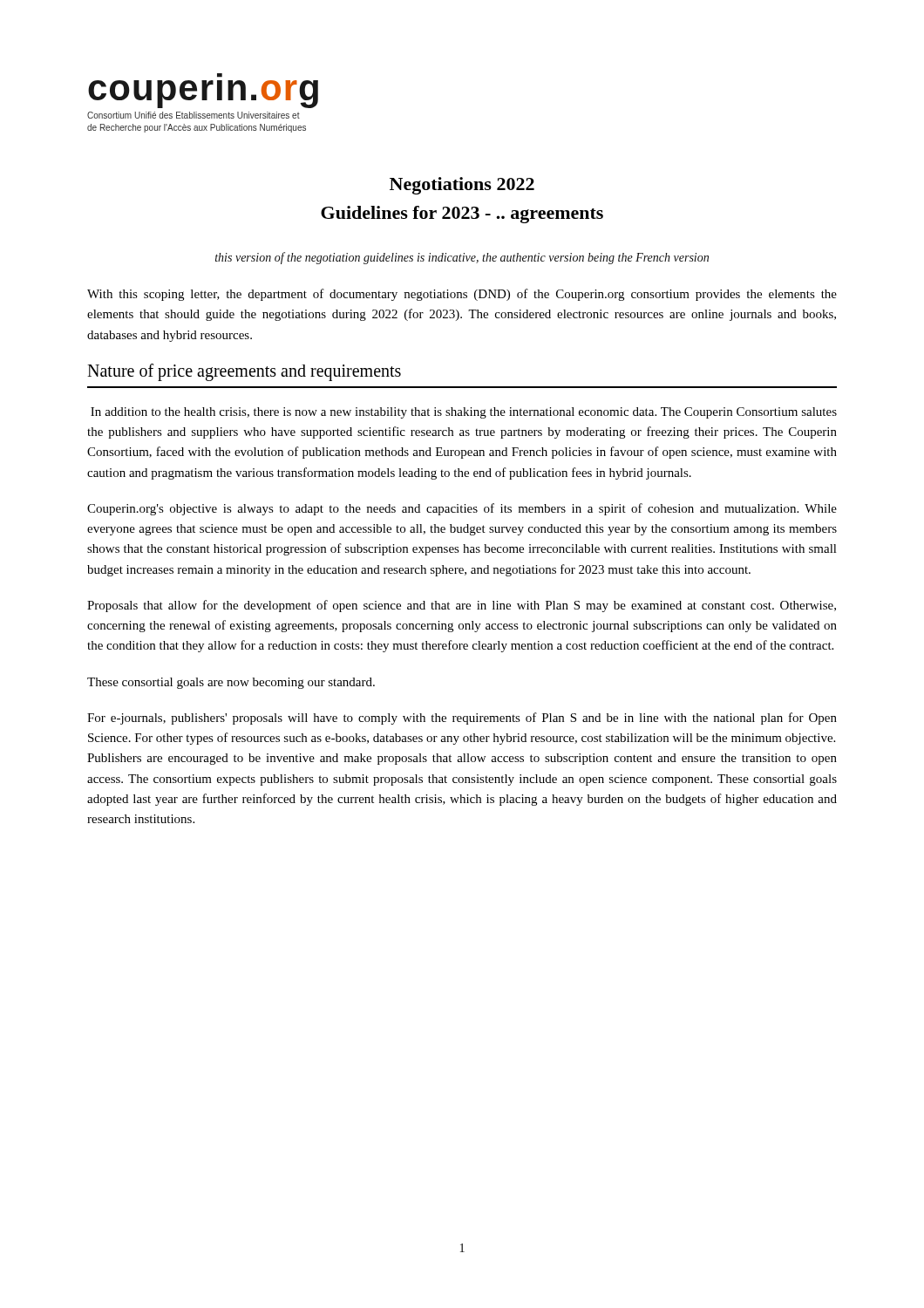Find the text starting "Nature of price agreements and"
The height and width of the screenshot is (1308, 924).
(244, 372)
